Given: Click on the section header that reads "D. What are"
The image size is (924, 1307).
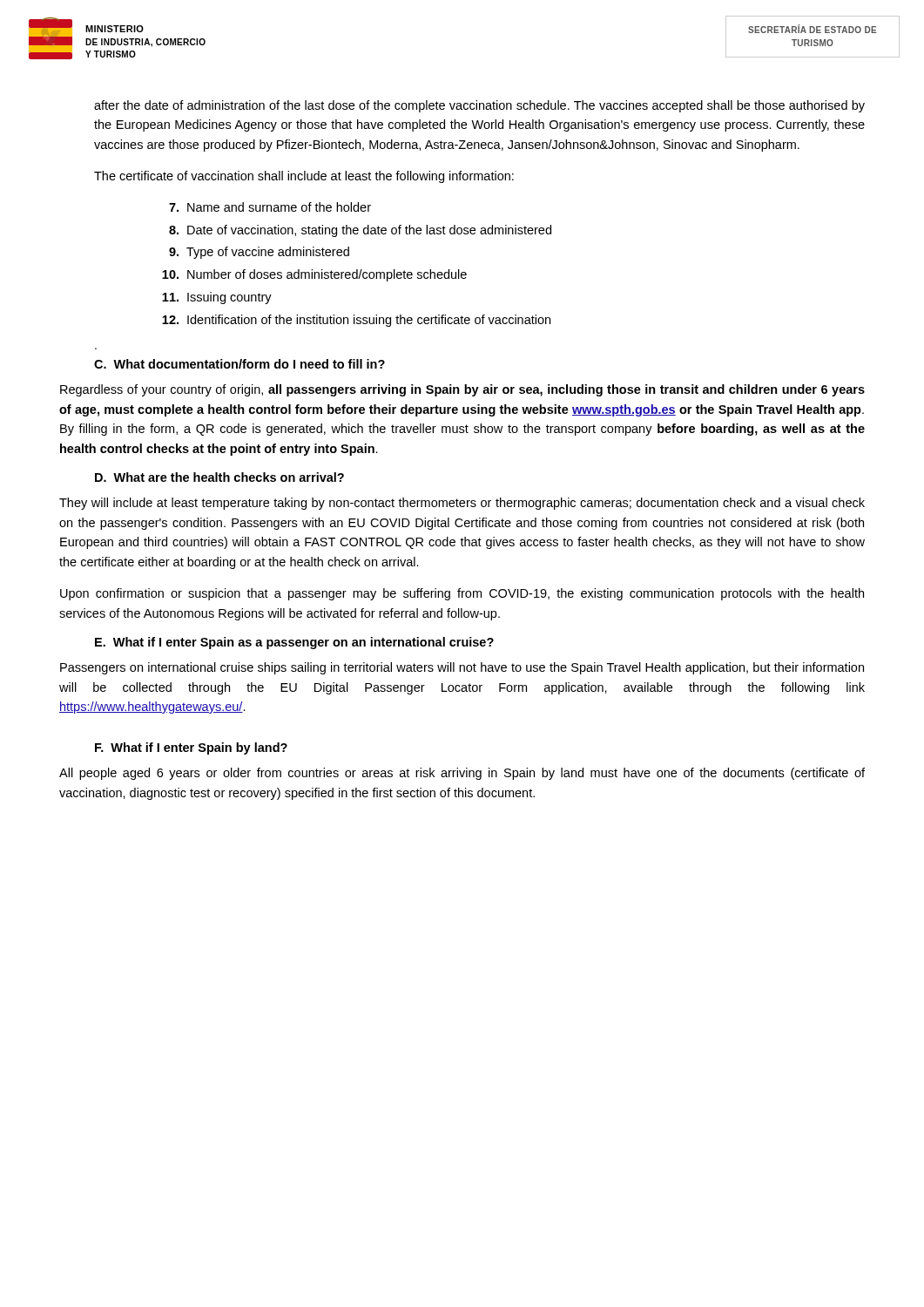Looking at the screenshot, I should coord(219,478).
